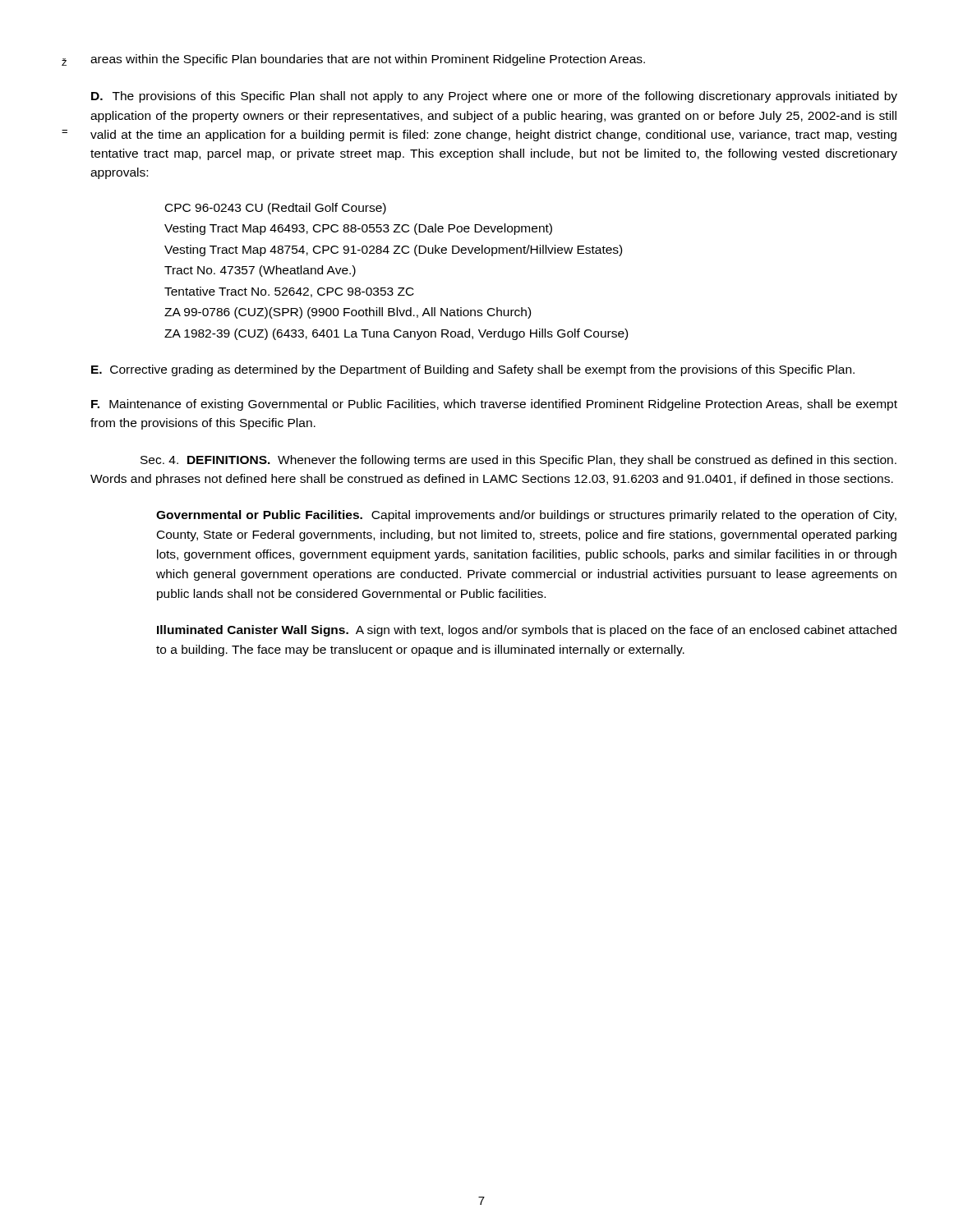Point to the element starting "Illuminated Canister Wall Signs. A sign with text,"

pyautogui.click(x=527, y=639)
